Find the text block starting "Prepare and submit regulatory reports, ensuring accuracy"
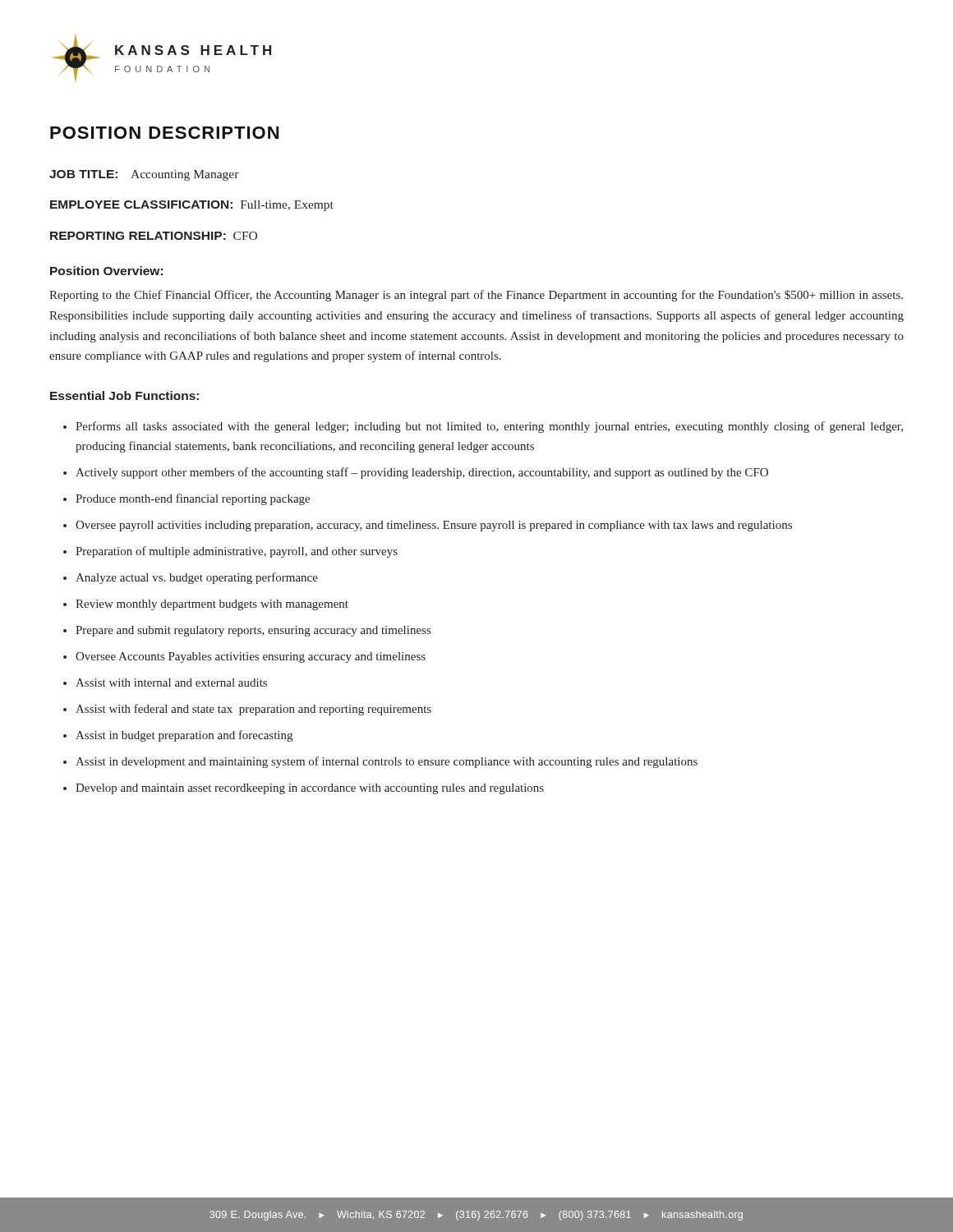Image resolution: width=953 pixels, height=1232 pixels. [x=253, y=630]
